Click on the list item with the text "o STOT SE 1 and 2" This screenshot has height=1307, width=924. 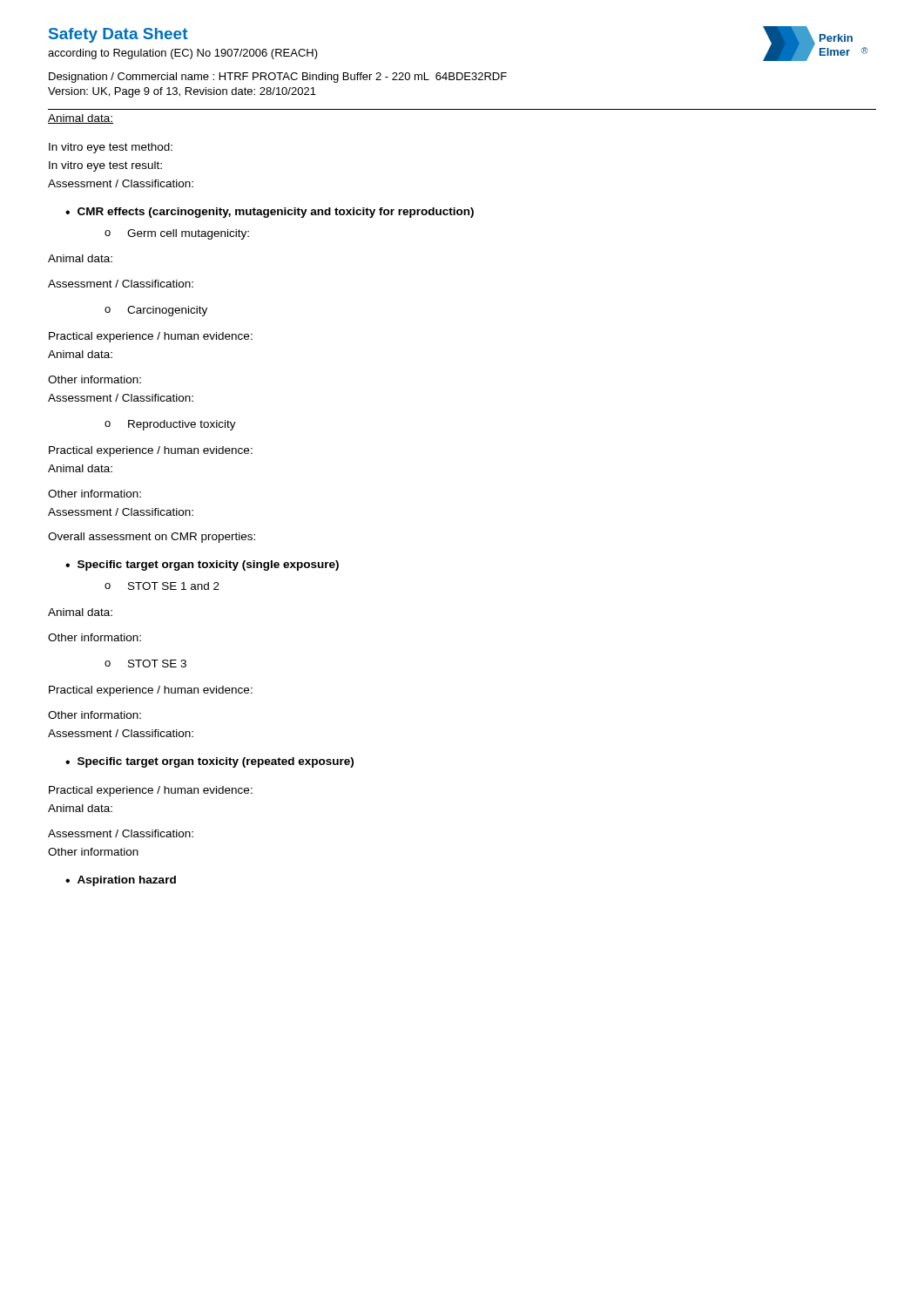pyautogui.click(x=162, y=587)
